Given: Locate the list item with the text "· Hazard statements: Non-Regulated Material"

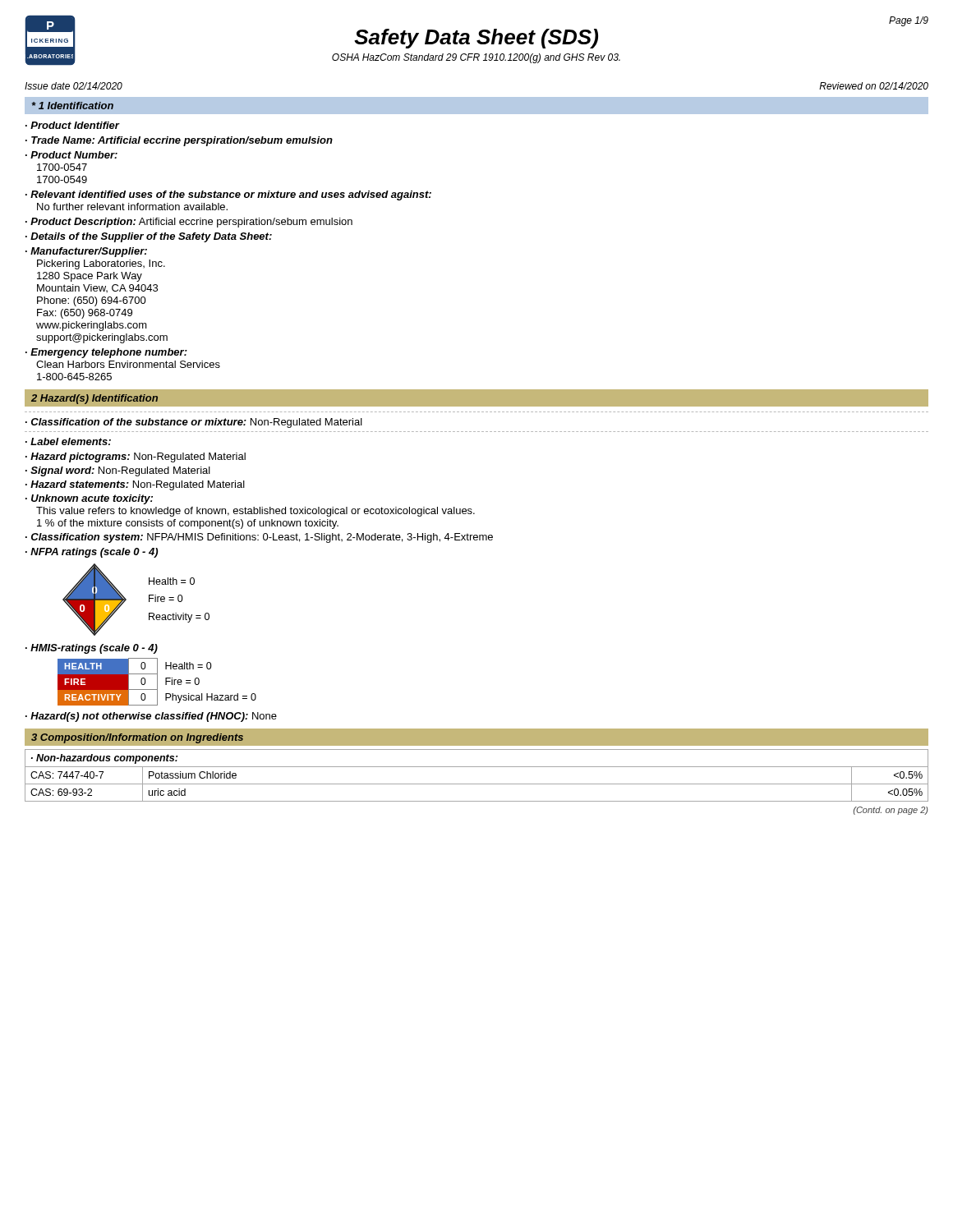Looking at the screenshot, I should (135, 484).
